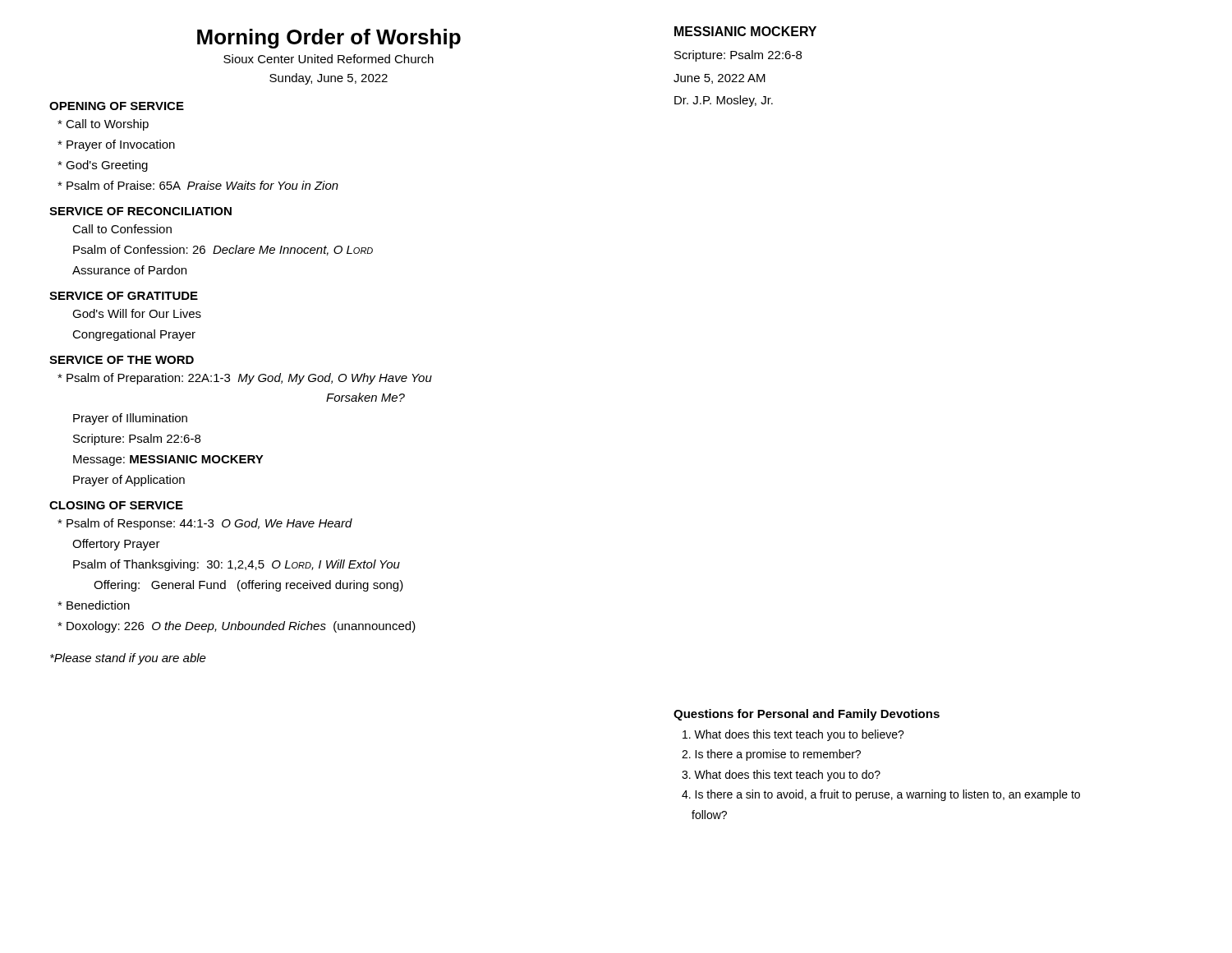Viewport: 1232px width, 953px height.
Task: Find the text block starting "4. Is there a sin to avoid, a"
Action: coord(881,795)
